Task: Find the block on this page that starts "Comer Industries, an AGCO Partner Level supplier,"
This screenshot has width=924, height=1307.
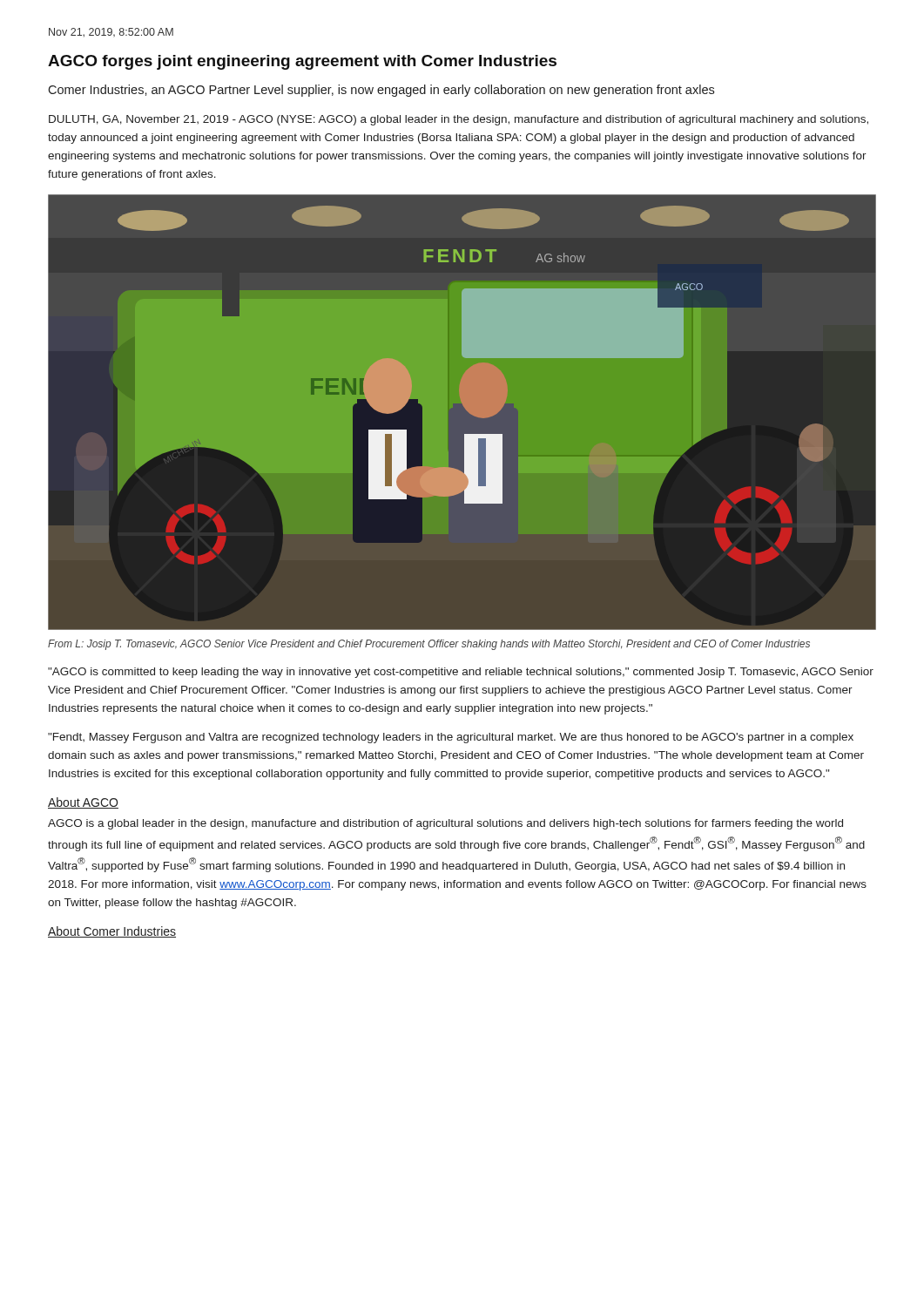Action: (x=381, y=89)
